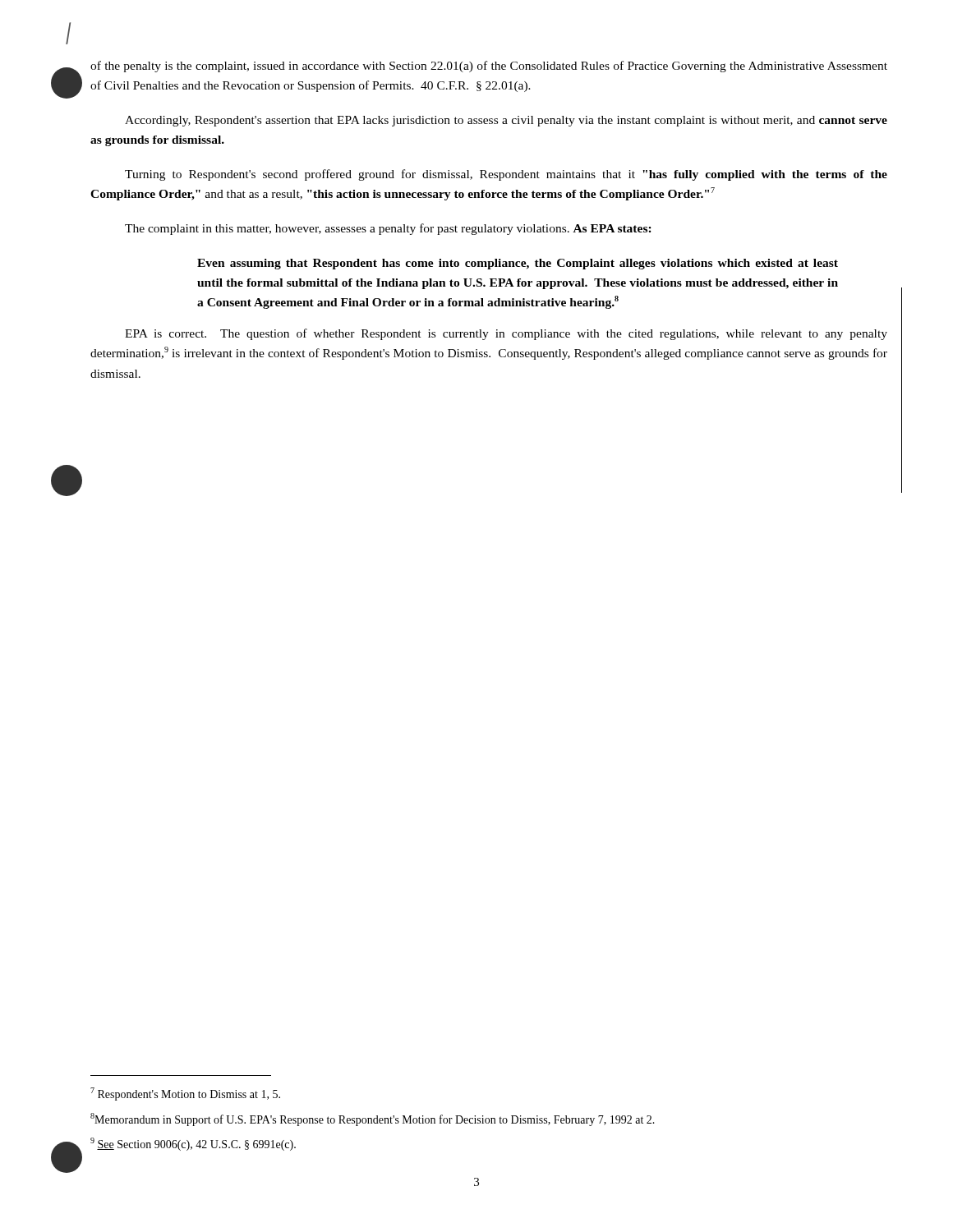This screenshot has width=953, height=1232.
Task: Find the text block containing "Even assuming that Respondent has come"
Action: (518, 282)
